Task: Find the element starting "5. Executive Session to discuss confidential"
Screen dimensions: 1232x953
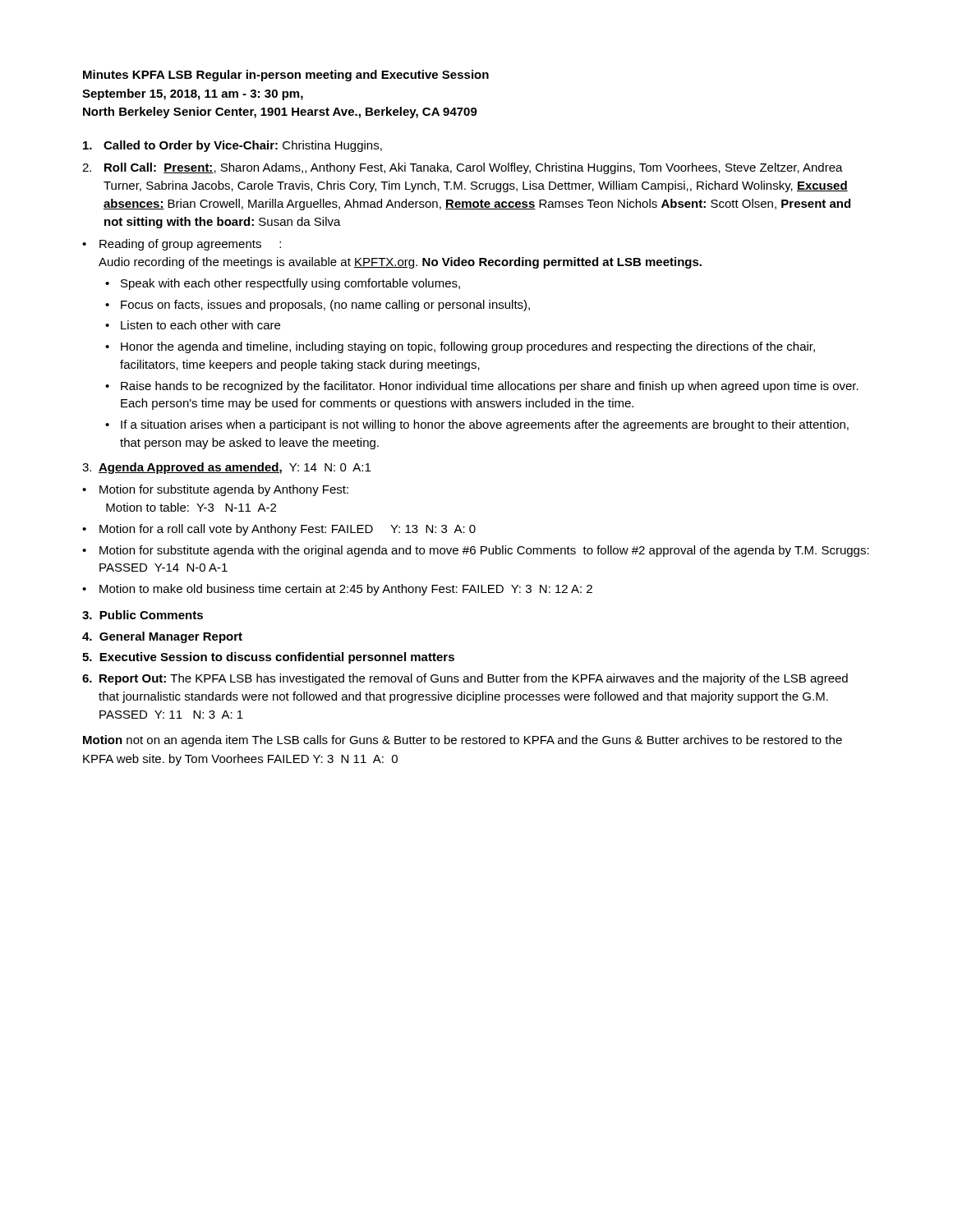Action: point(268,657)
